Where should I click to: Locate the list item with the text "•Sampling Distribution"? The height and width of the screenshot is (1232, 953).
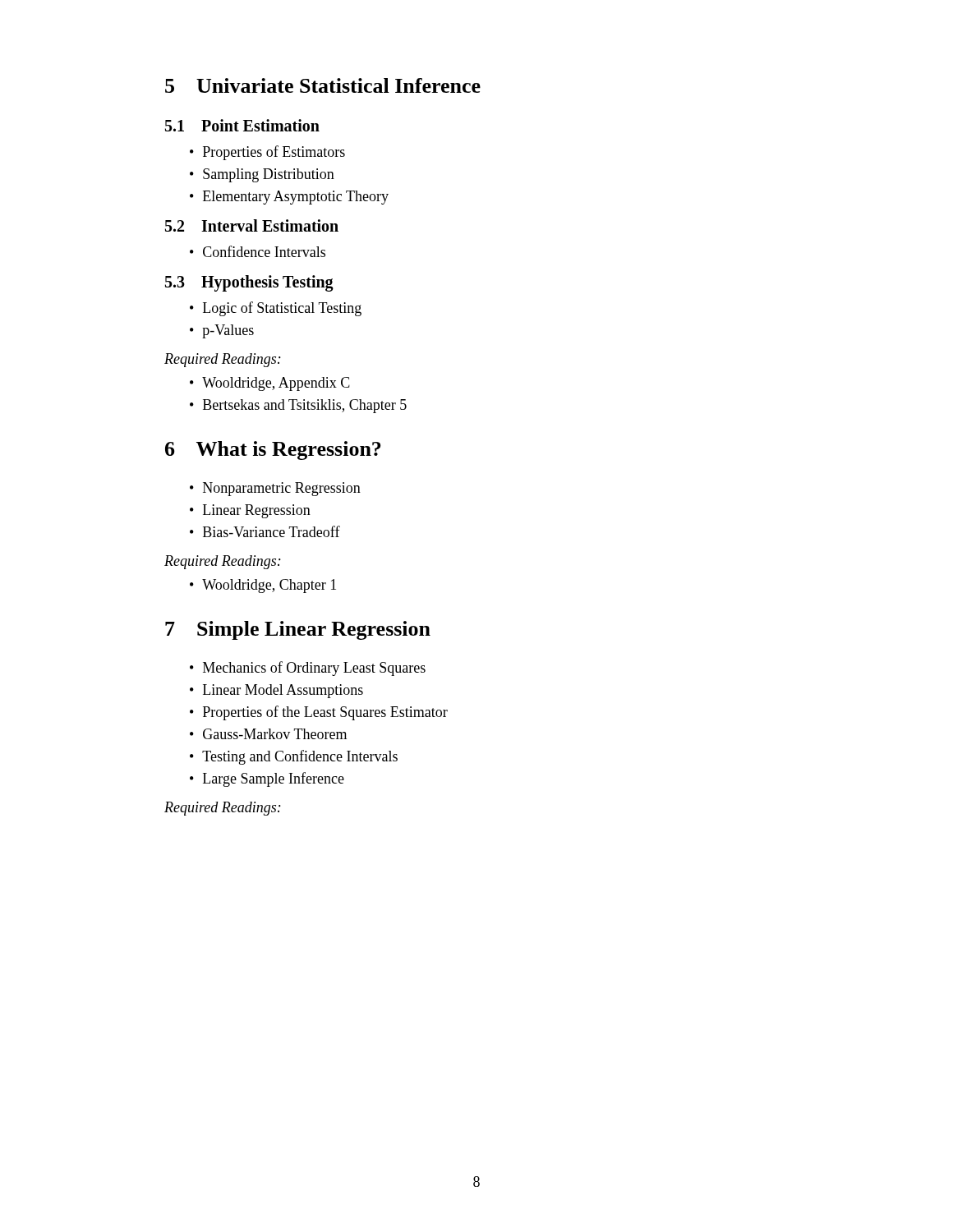coord(262,175)
